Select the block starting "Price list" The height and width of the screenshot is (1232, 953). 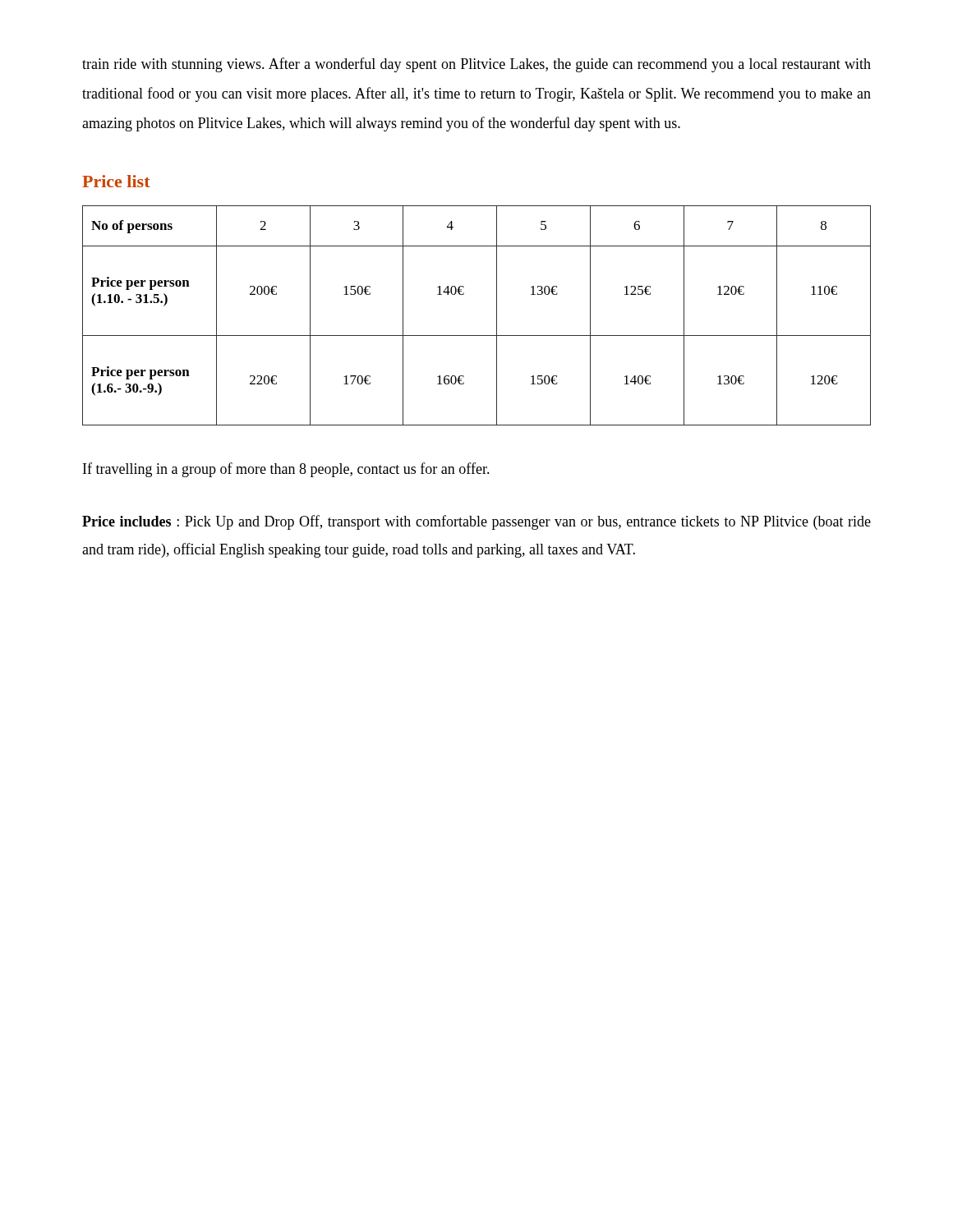click(x=116, y=181)
